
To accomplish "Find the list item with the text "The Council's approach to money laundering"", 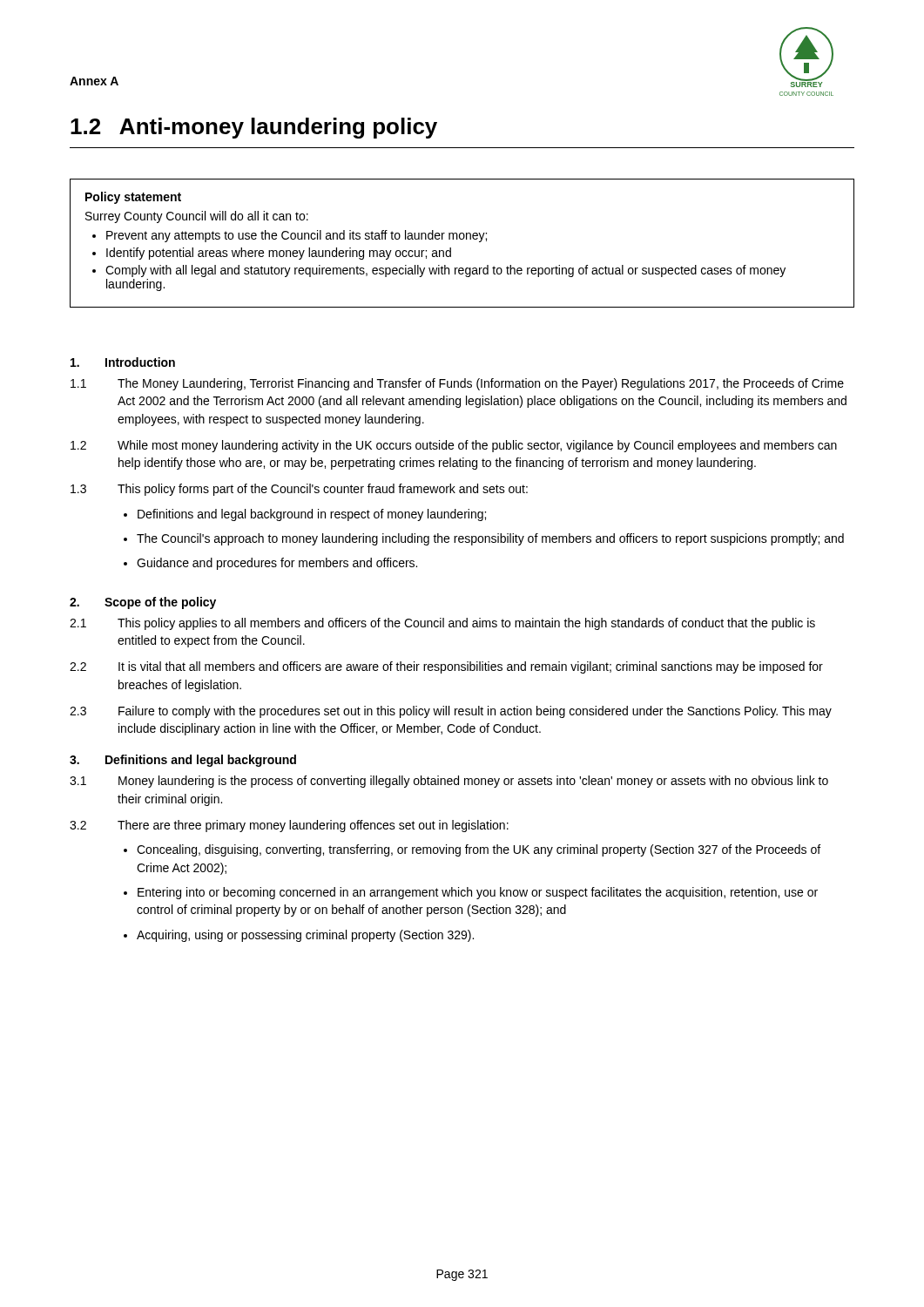I will (x=491, y=539).
